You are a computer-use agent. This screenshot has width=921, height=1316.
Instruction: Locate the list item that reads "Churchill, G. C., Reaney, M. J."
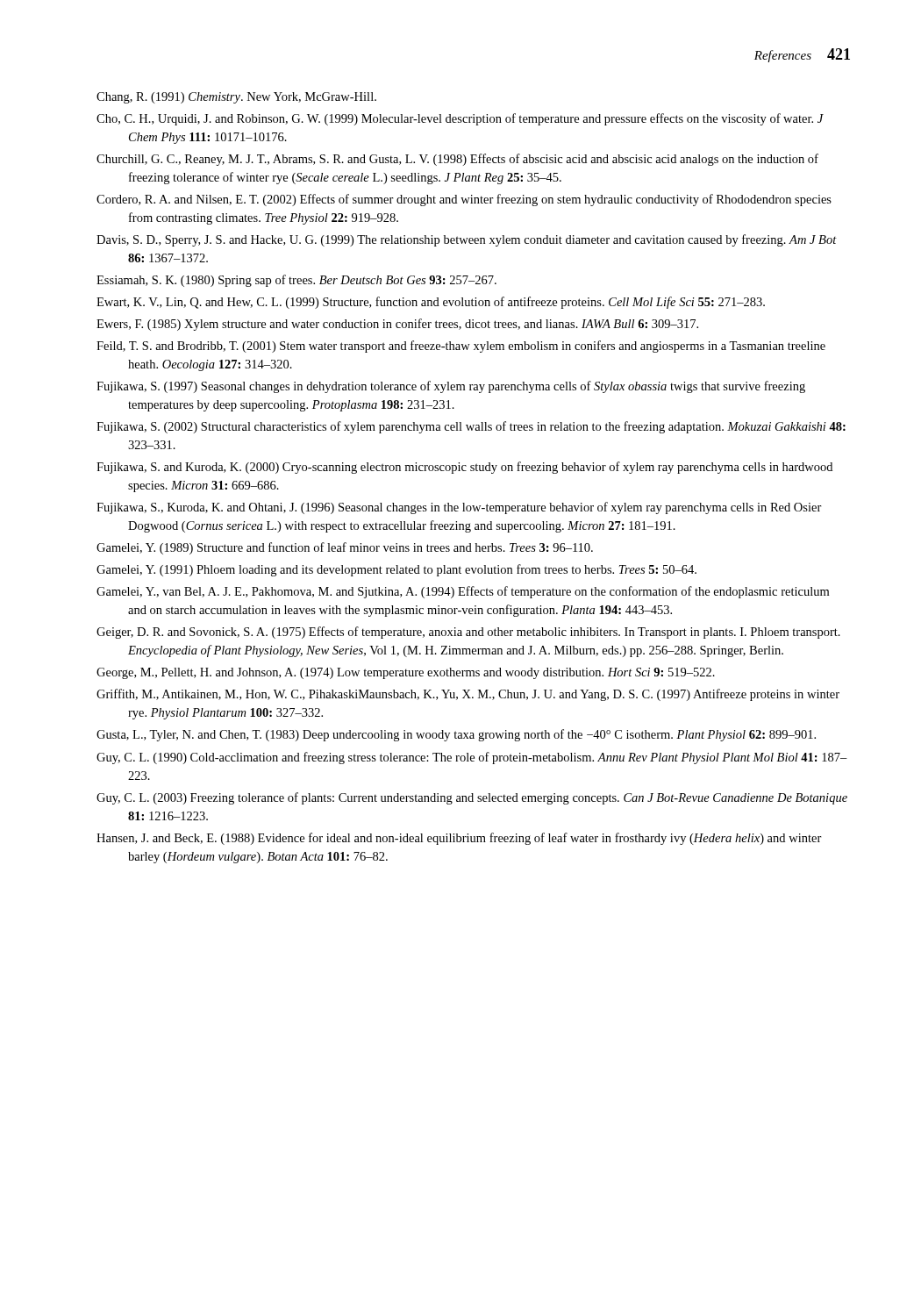(x=457, y=168)
